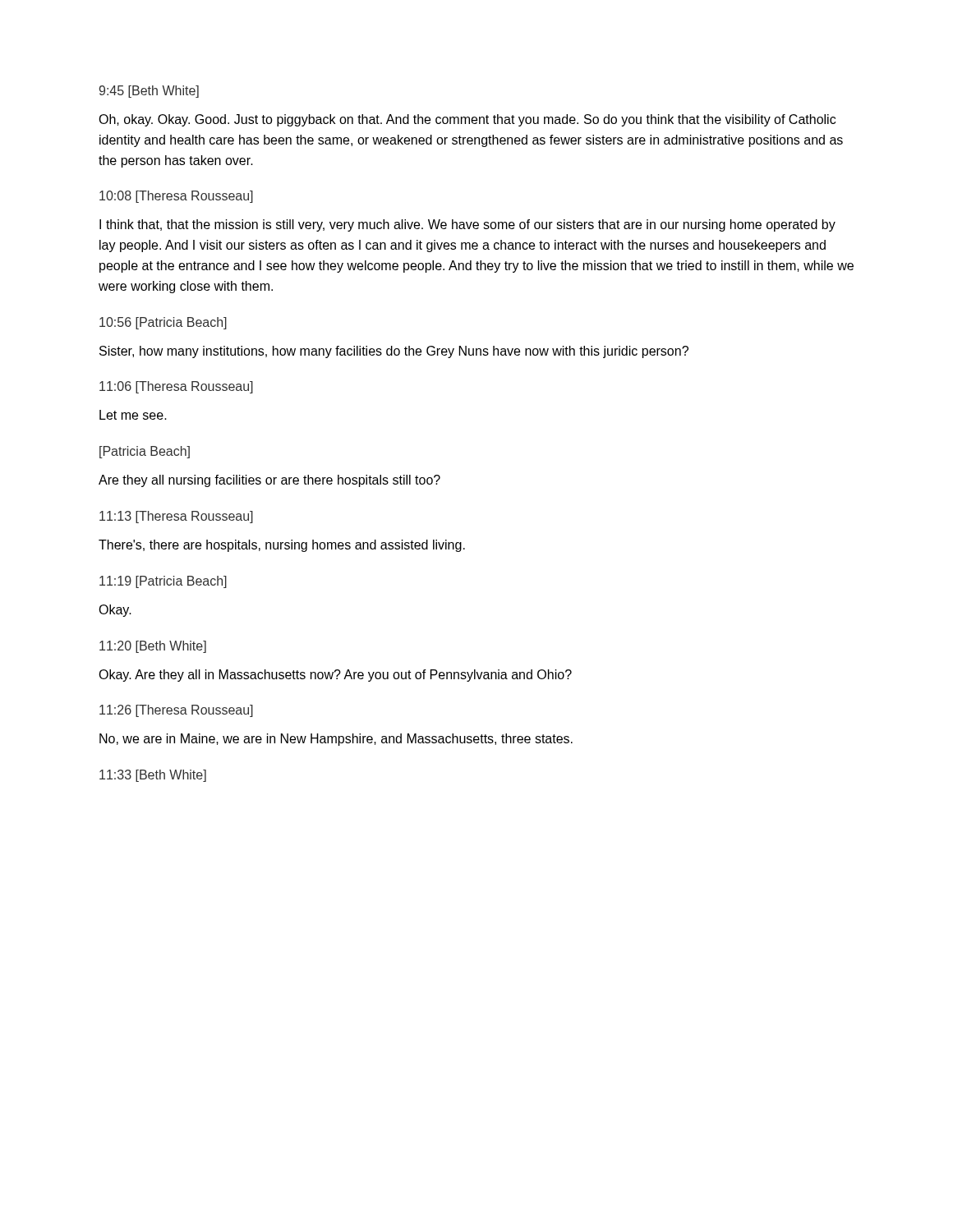Viewport: 953px width, 1232px height.
Task: Point to the region starting "[Patricia Beach]"
Action: (145, 451)
